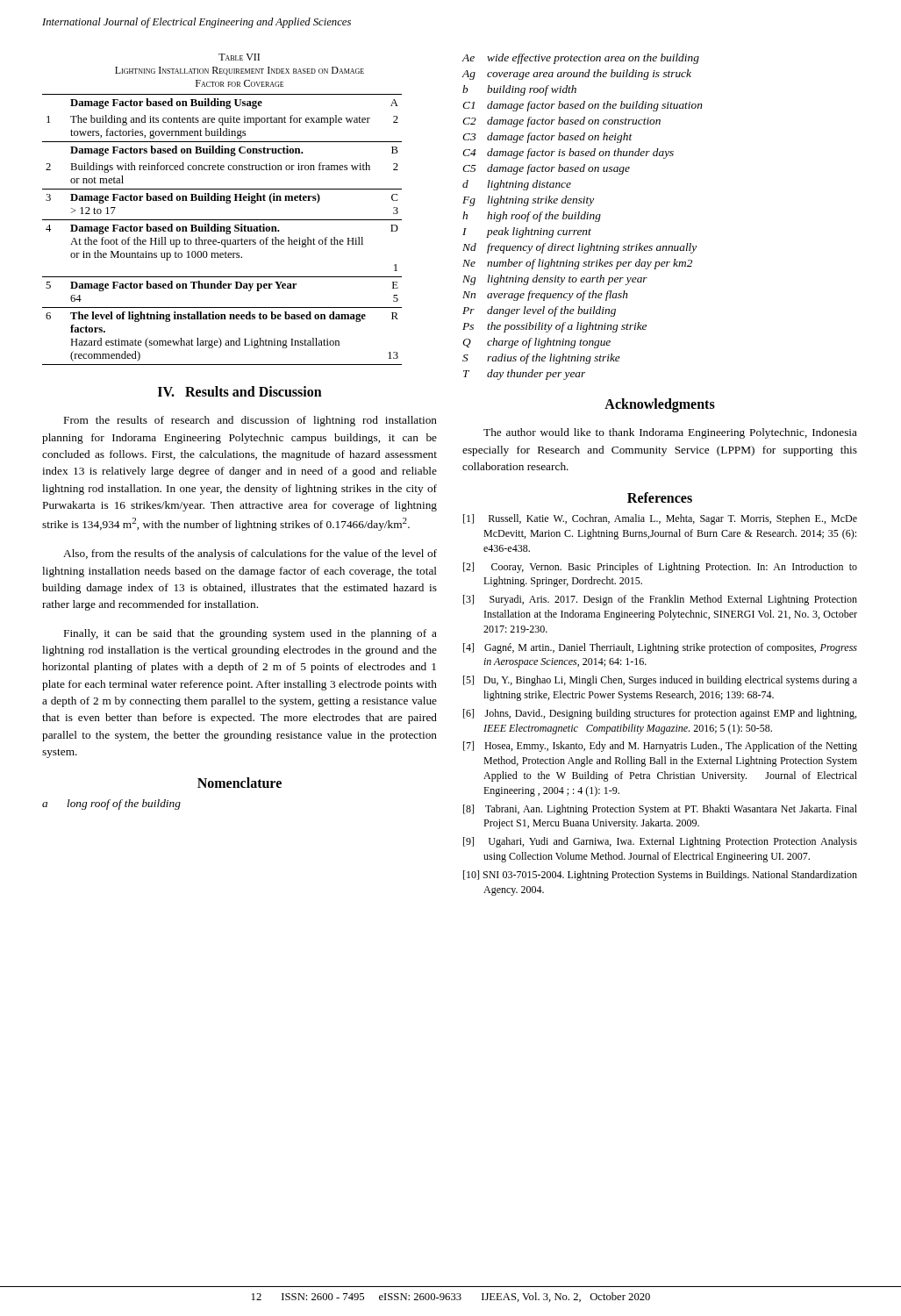Image resolution: width=901 pixels, height=1316 pixels.
Task: Where is the passage that starts "Also, from the results of the analysis"?
Action: pos(239,579)
